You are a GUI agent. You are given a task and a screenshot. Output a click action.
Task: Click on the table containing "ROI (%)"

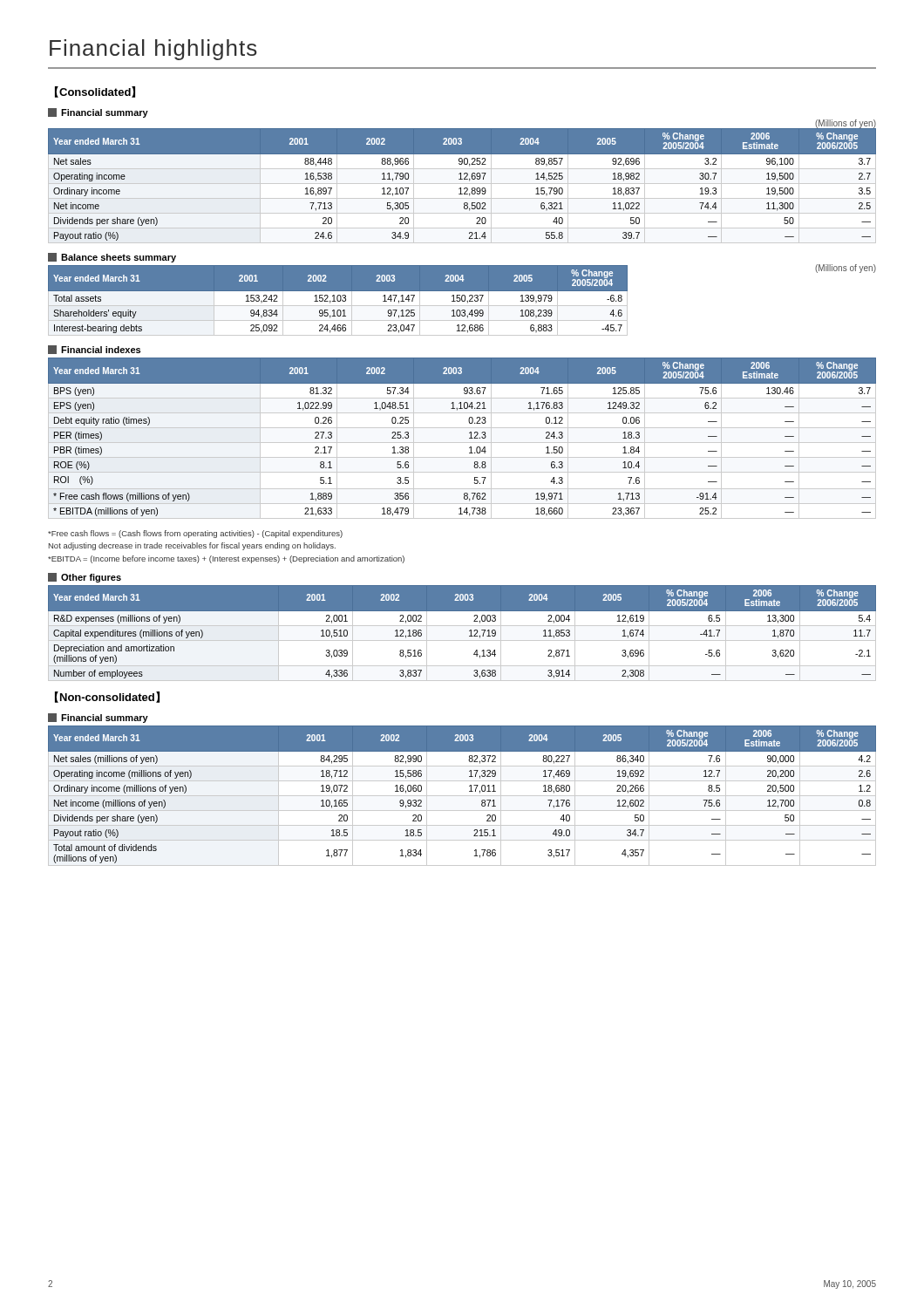click(x=462, y=438)
